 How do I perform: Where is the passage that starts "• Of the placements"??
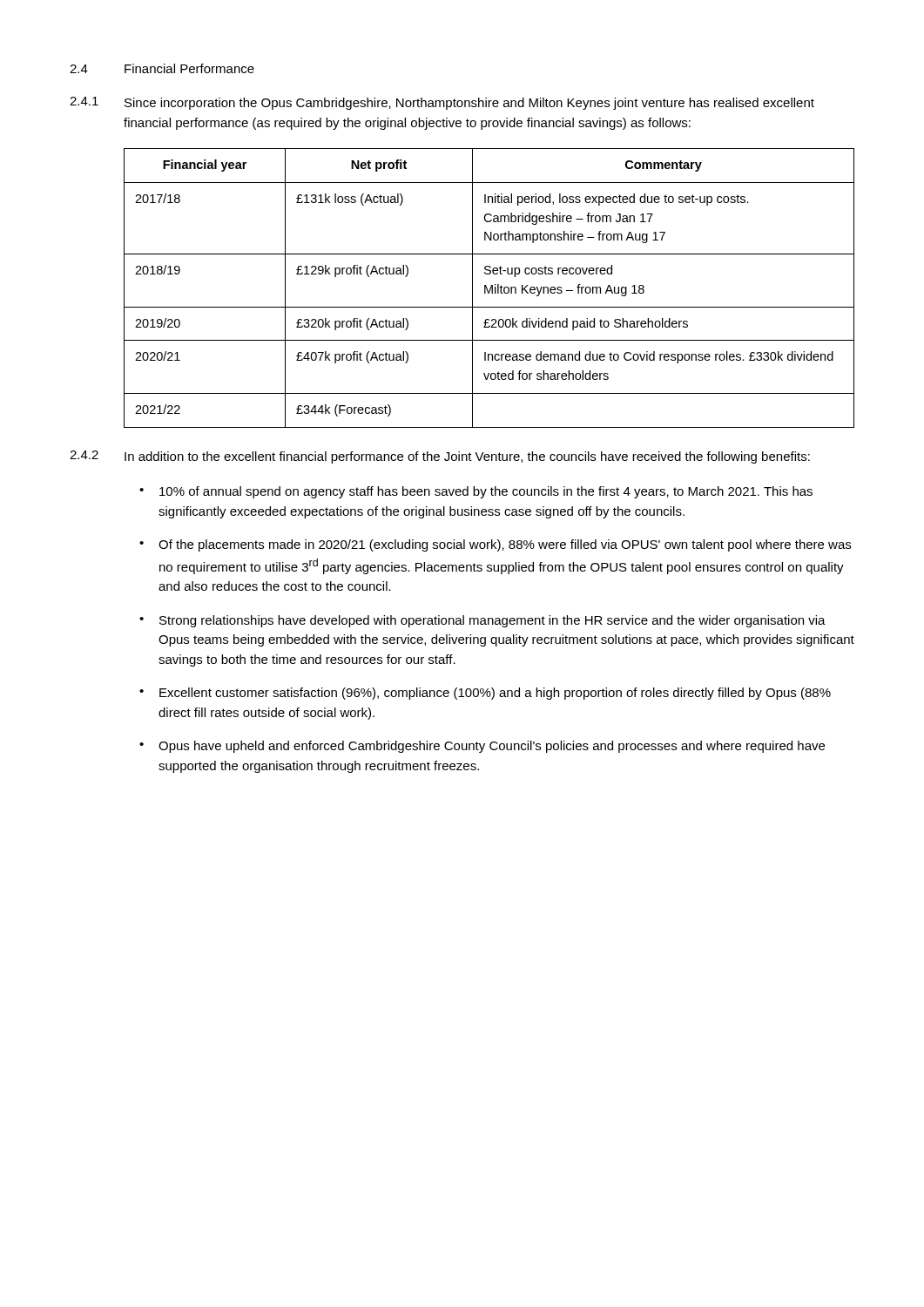(497, 566)
